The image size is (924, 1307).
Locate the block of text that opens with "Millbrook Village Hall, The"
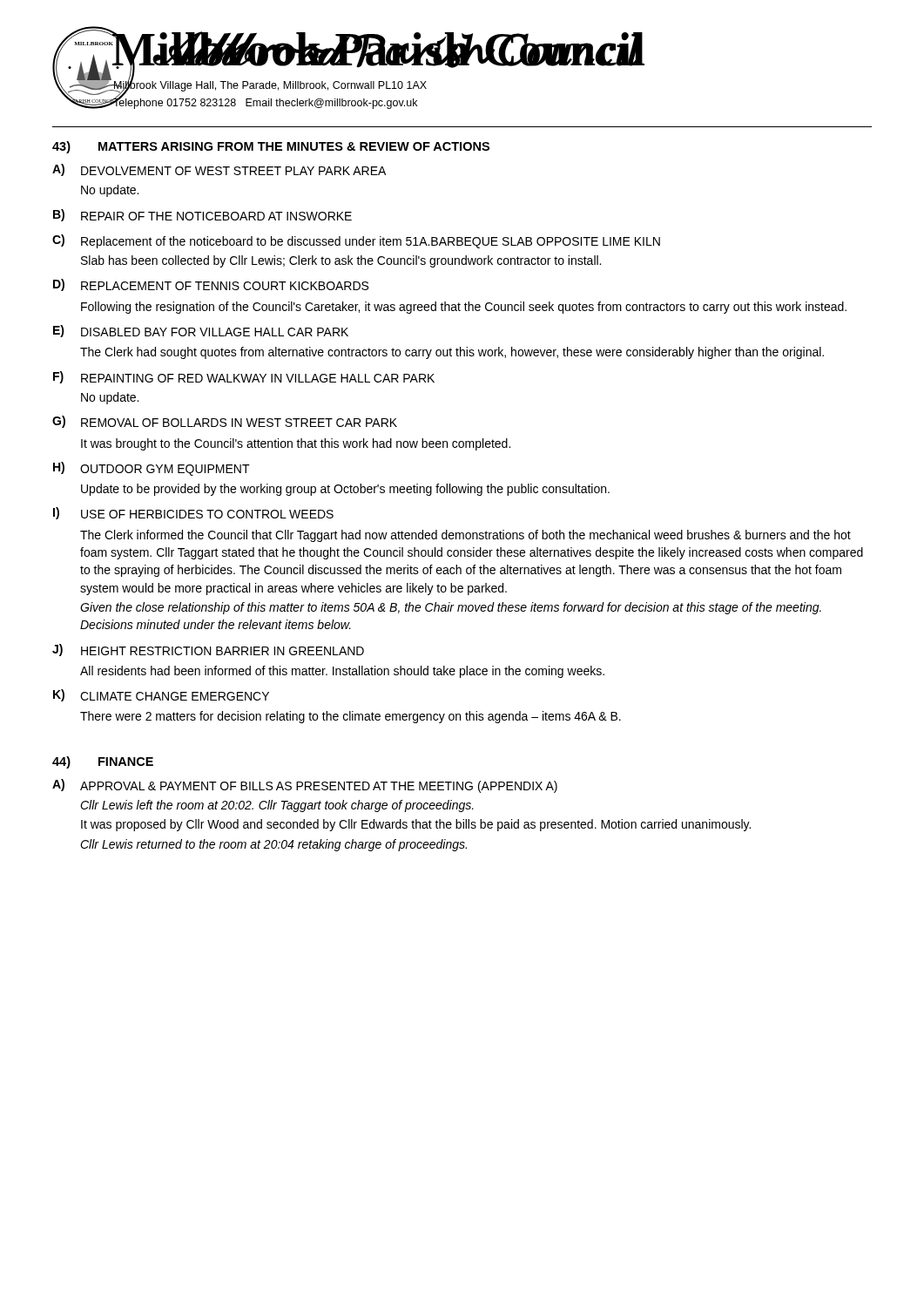pyautogui.click(x=270, y=94)
